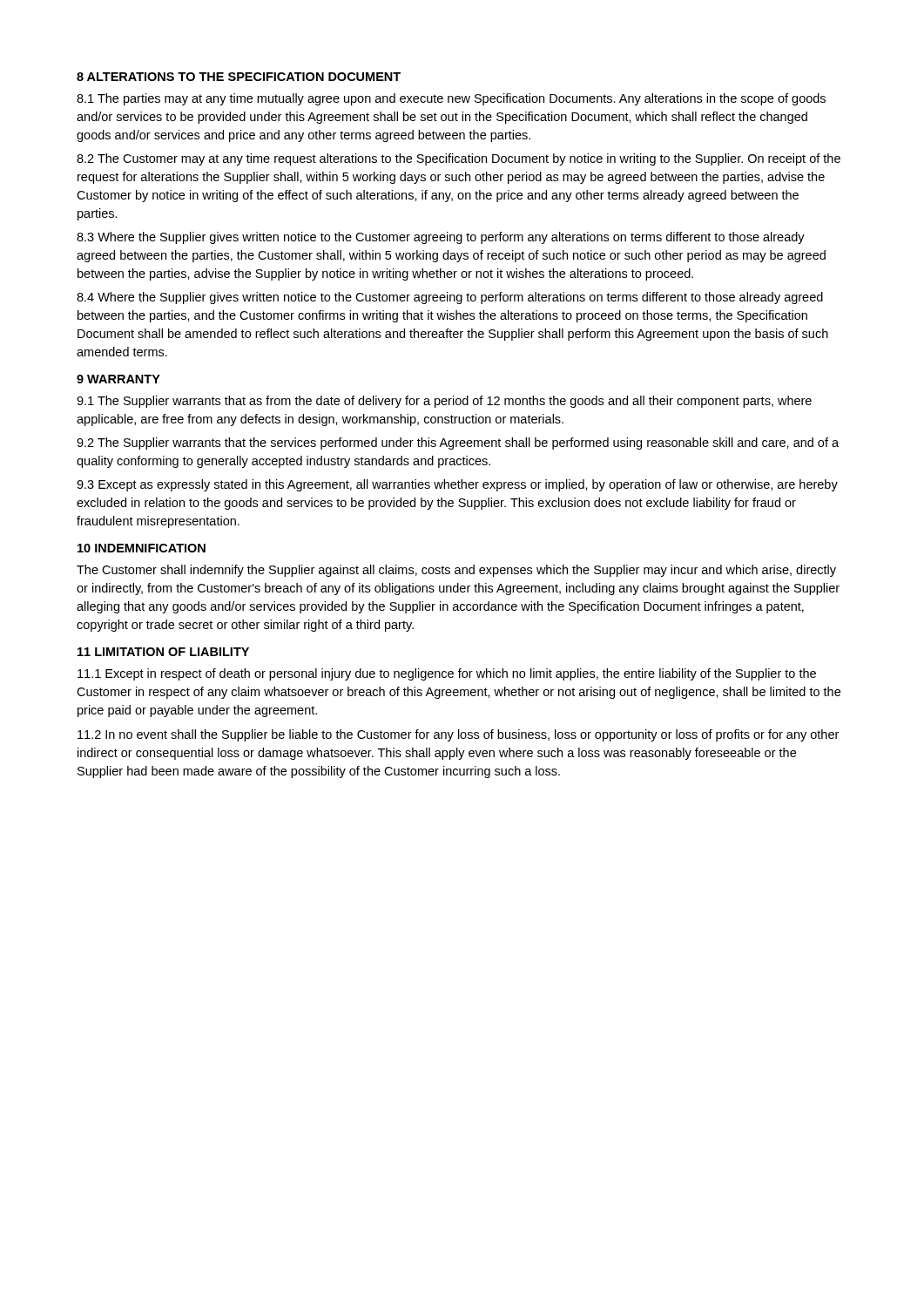Navigate to the text block starting "3 Where the Supplier gives written notice"
This screenshot has height=1307, width=924.
pyautogui.click(x=451, y=255)
